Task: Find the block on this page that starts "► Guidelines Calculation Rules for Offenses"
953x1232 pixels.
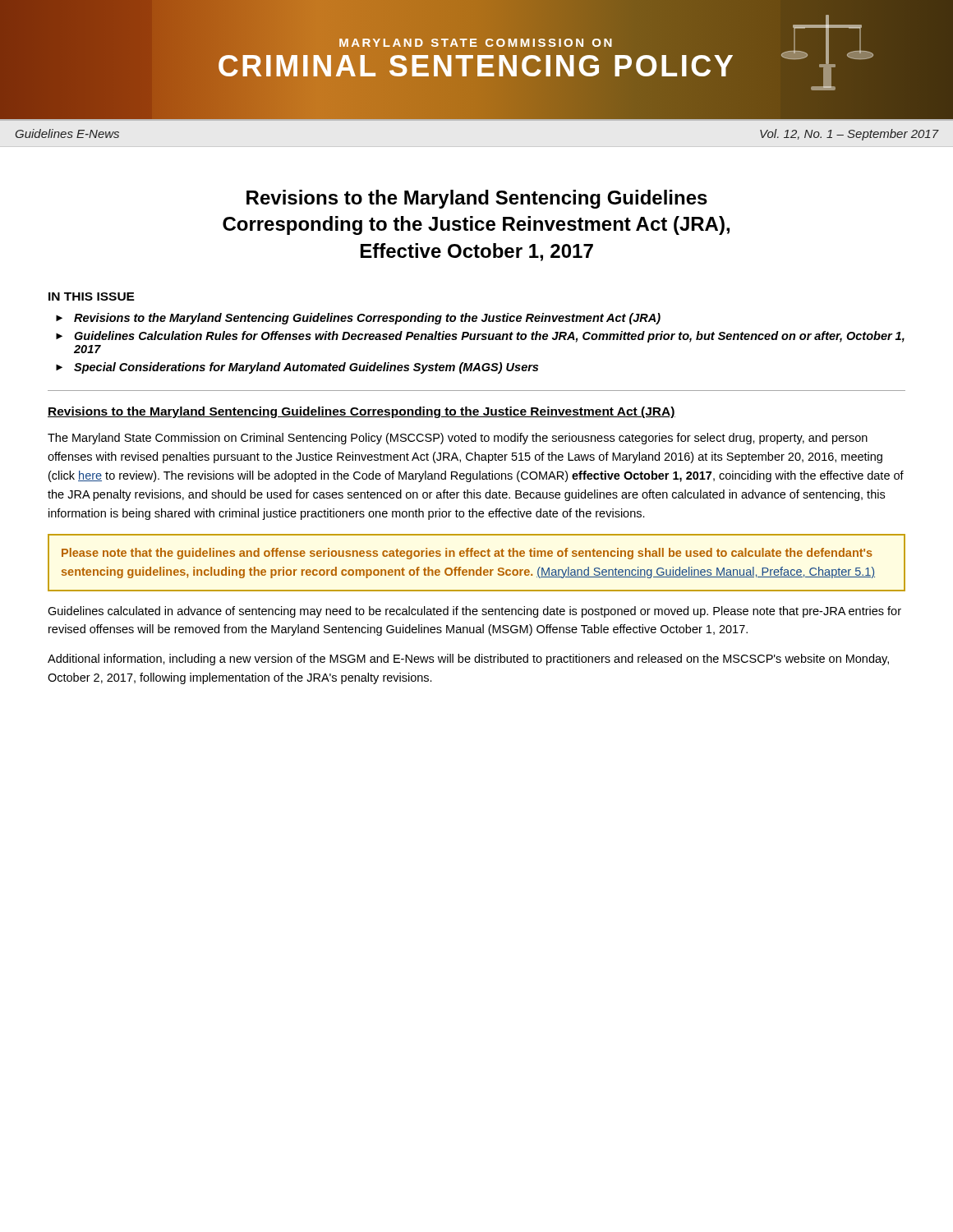Action: coord(480,343)
